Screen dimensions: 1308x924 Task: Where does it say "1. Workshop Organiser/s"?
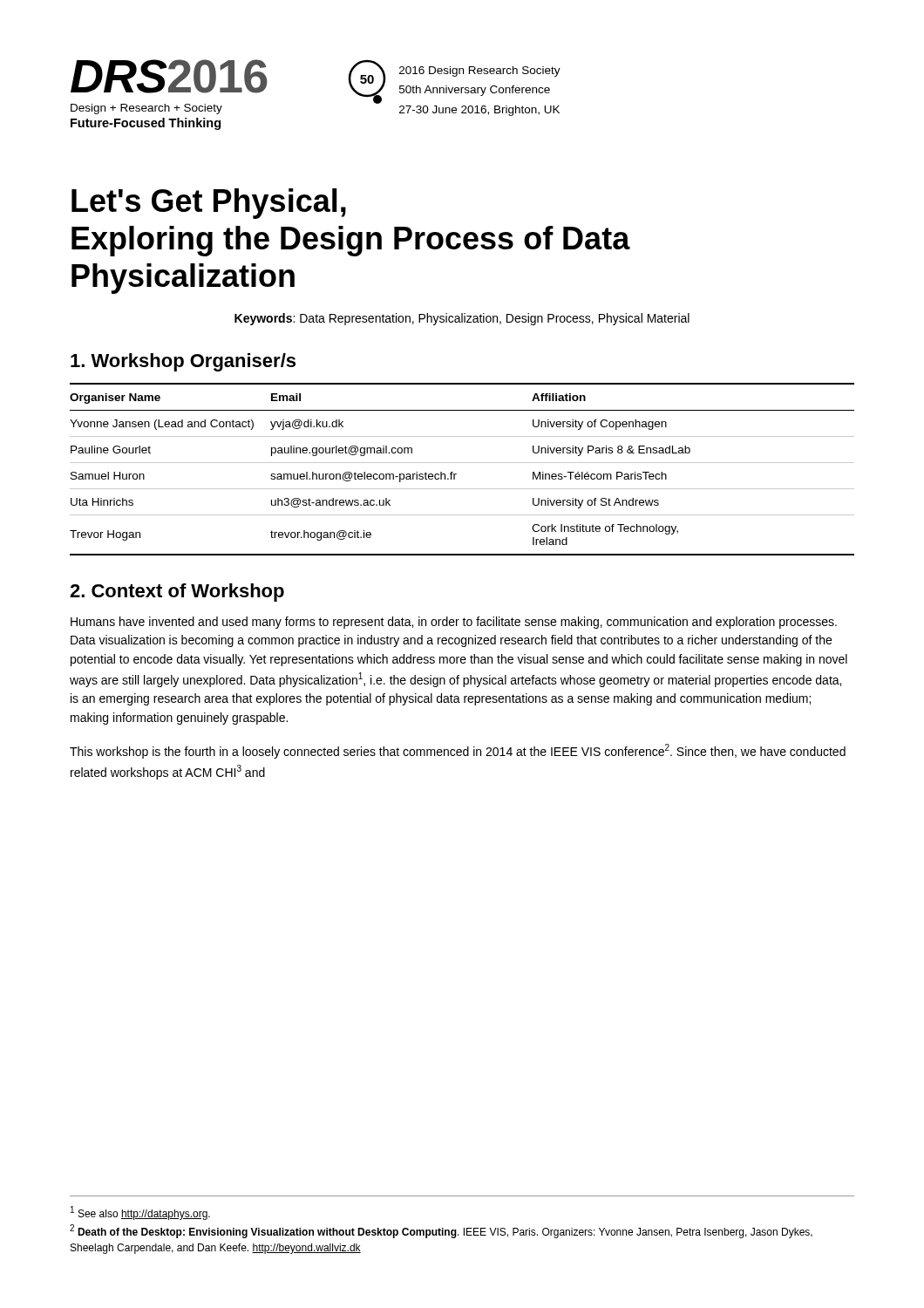pyautogui.click(x=183, y=360)
